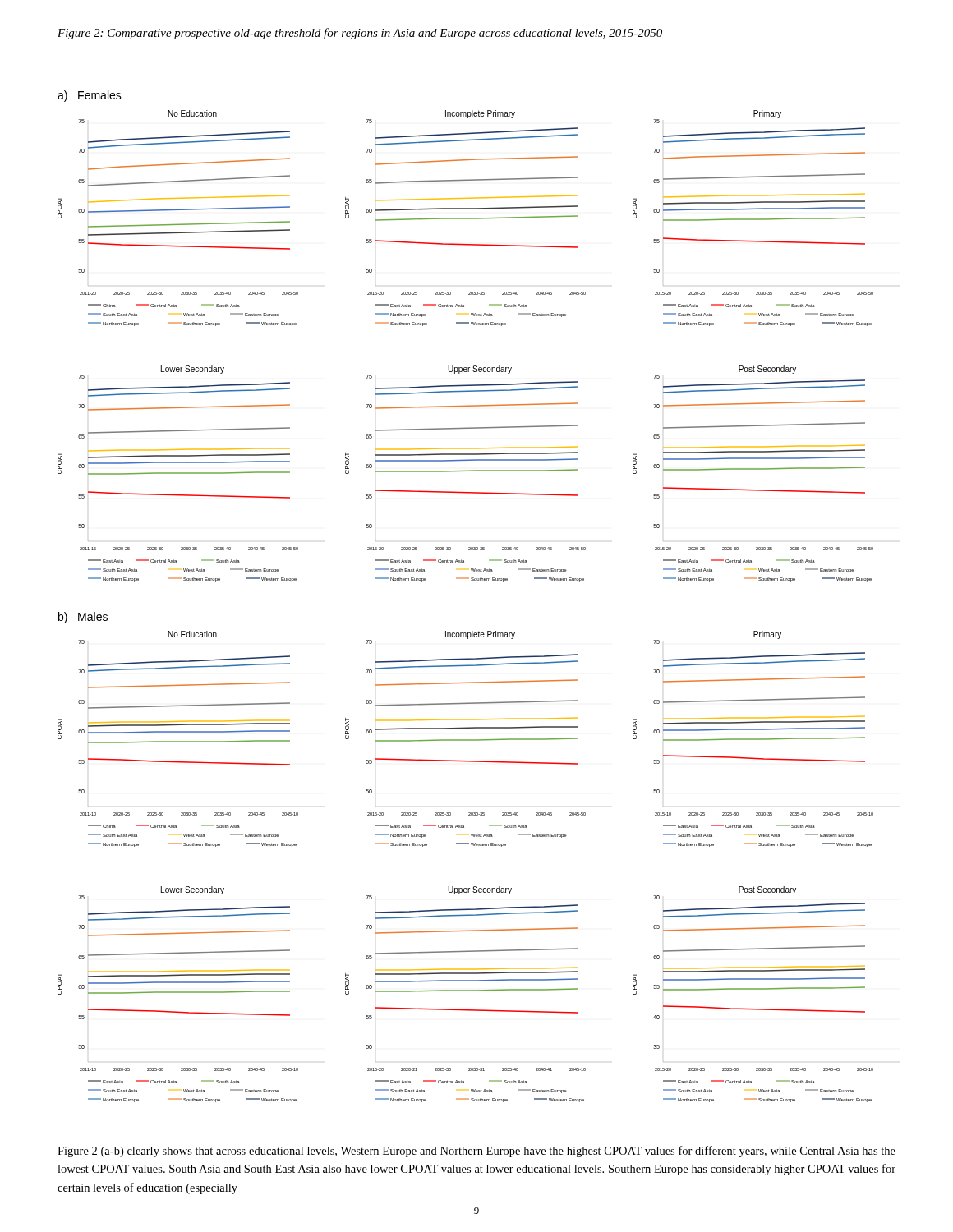Locate the block starting "b) Males"
This screenshot has width=953, height=1232.
[x=83, y=617]
